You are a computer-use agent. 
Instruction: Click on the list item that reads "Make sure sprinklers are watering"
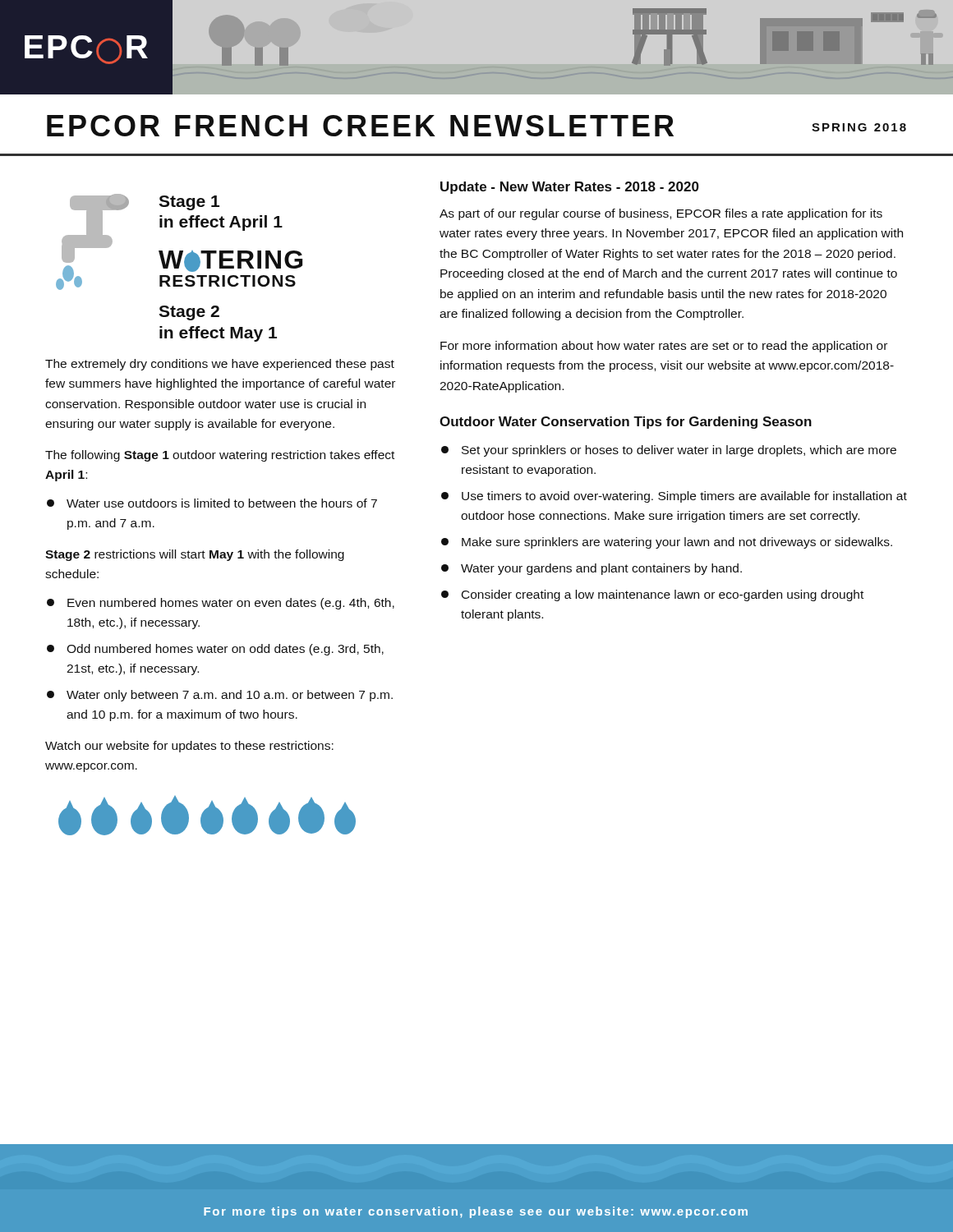coord(677,542)
